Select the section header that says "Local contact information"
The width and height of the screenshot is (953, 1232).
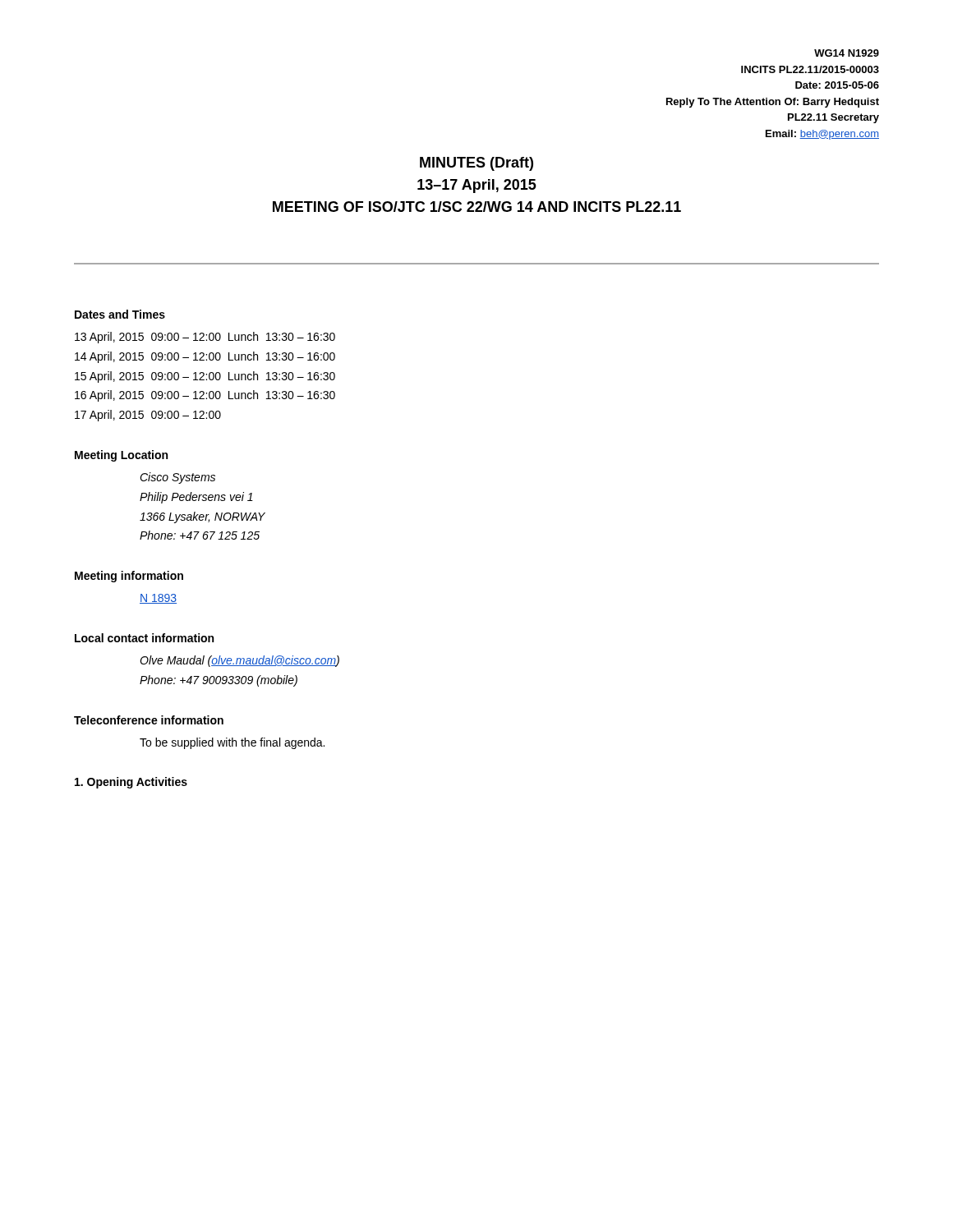coord(144,638)
